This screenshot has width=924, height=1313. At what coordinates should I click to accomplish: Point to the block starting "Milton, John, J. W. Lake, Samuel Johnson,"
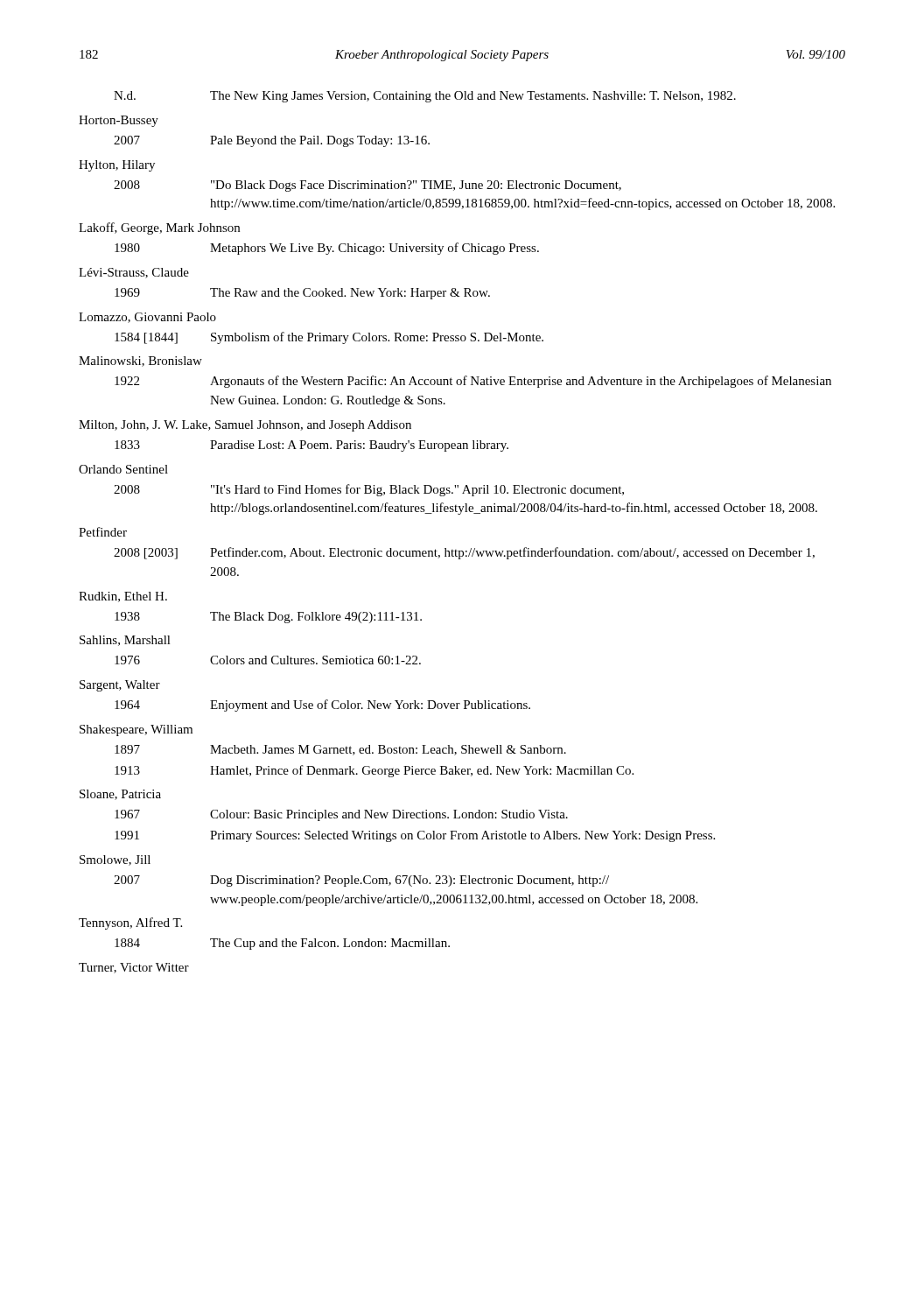245,424
